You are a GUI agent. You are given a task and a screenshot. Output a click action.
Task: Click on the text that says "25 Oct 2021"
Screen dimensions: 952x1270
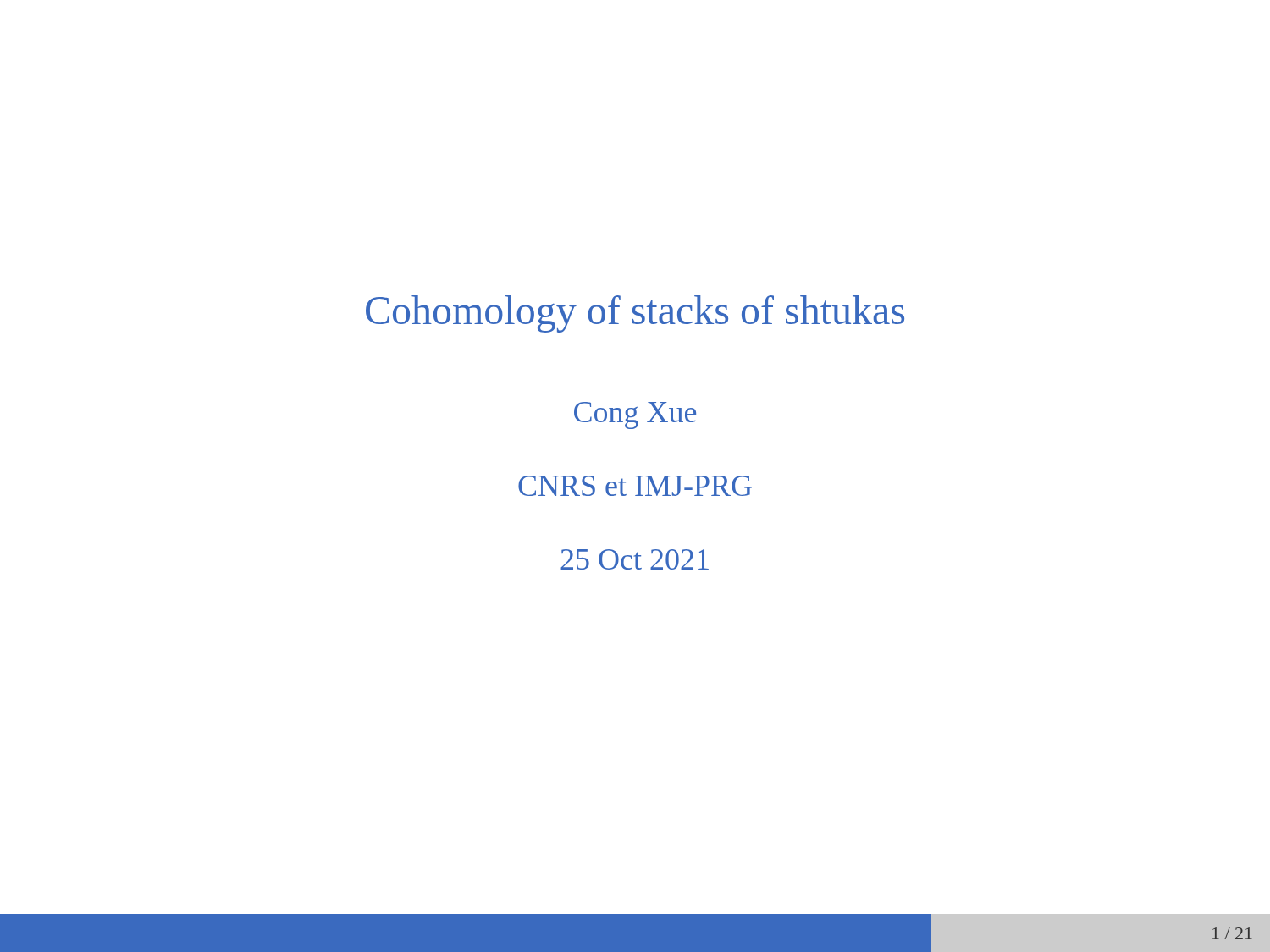pos(635,559)
